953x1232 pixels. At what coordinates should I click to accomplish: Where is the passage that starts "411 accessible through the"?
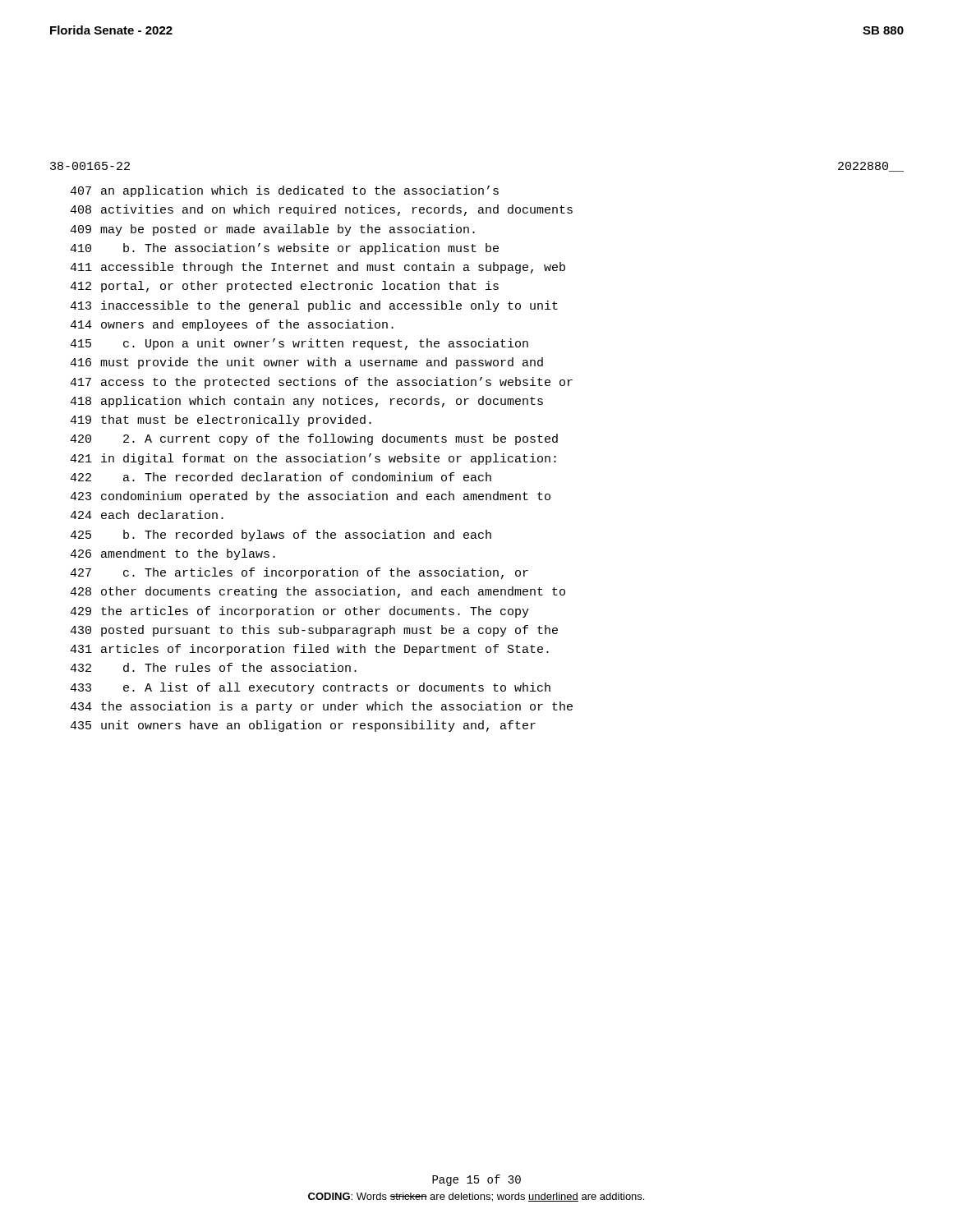point(476,268)
